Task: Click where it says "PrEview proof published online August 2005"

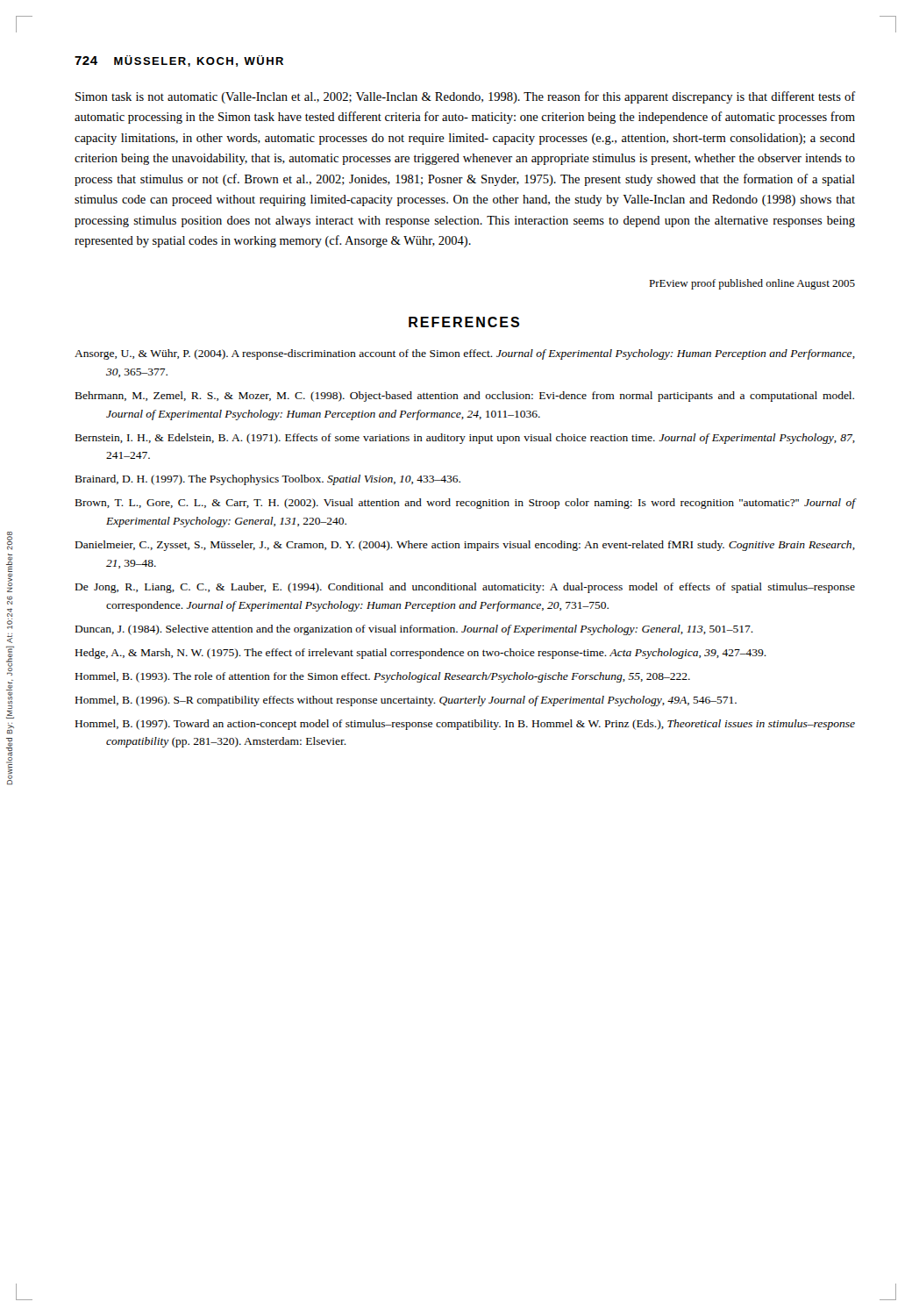Action: pyautogui.click(x=752, y=283)
